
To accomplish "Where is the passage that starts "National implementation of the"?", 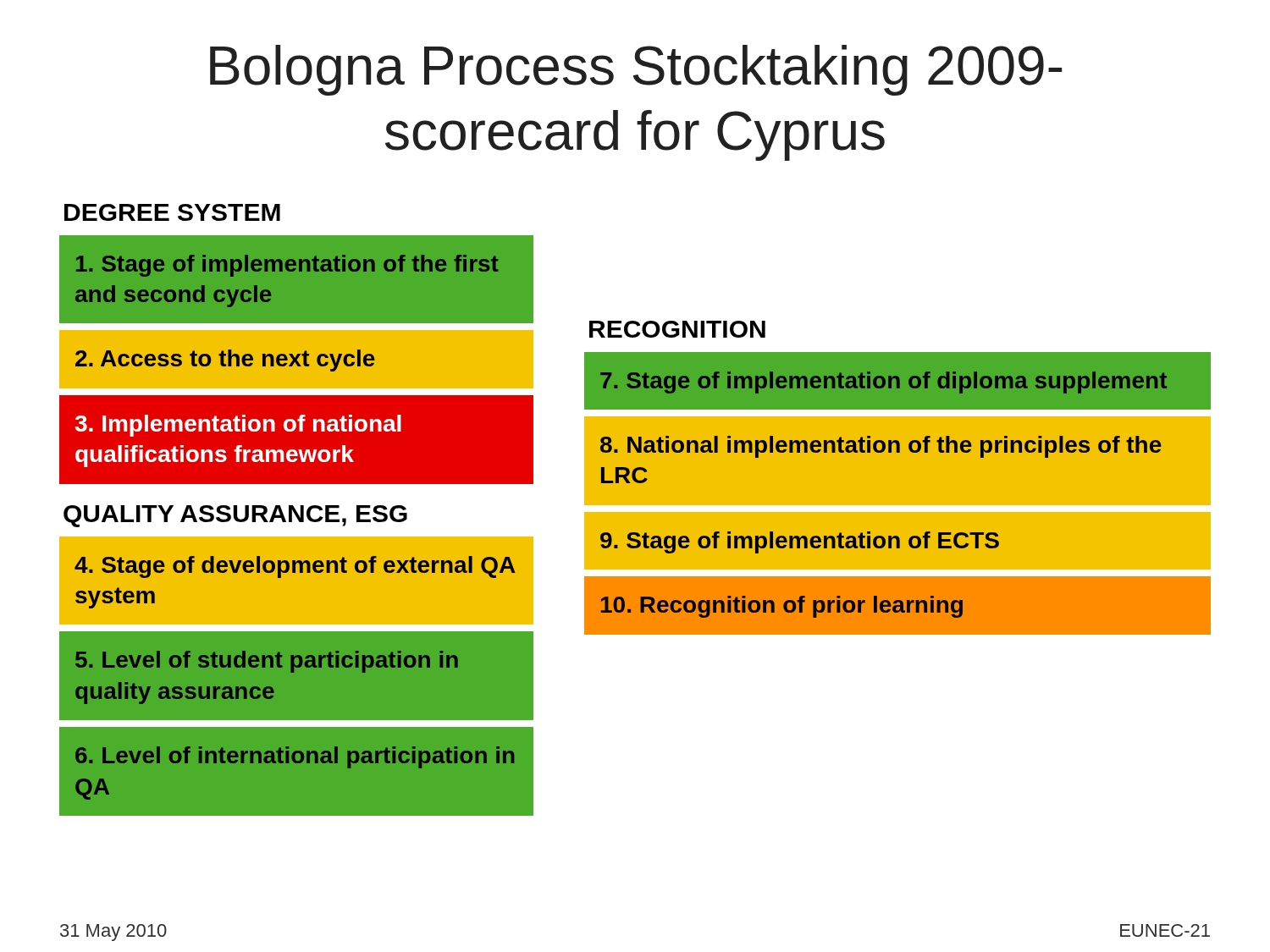I will (x=881, y=460).
